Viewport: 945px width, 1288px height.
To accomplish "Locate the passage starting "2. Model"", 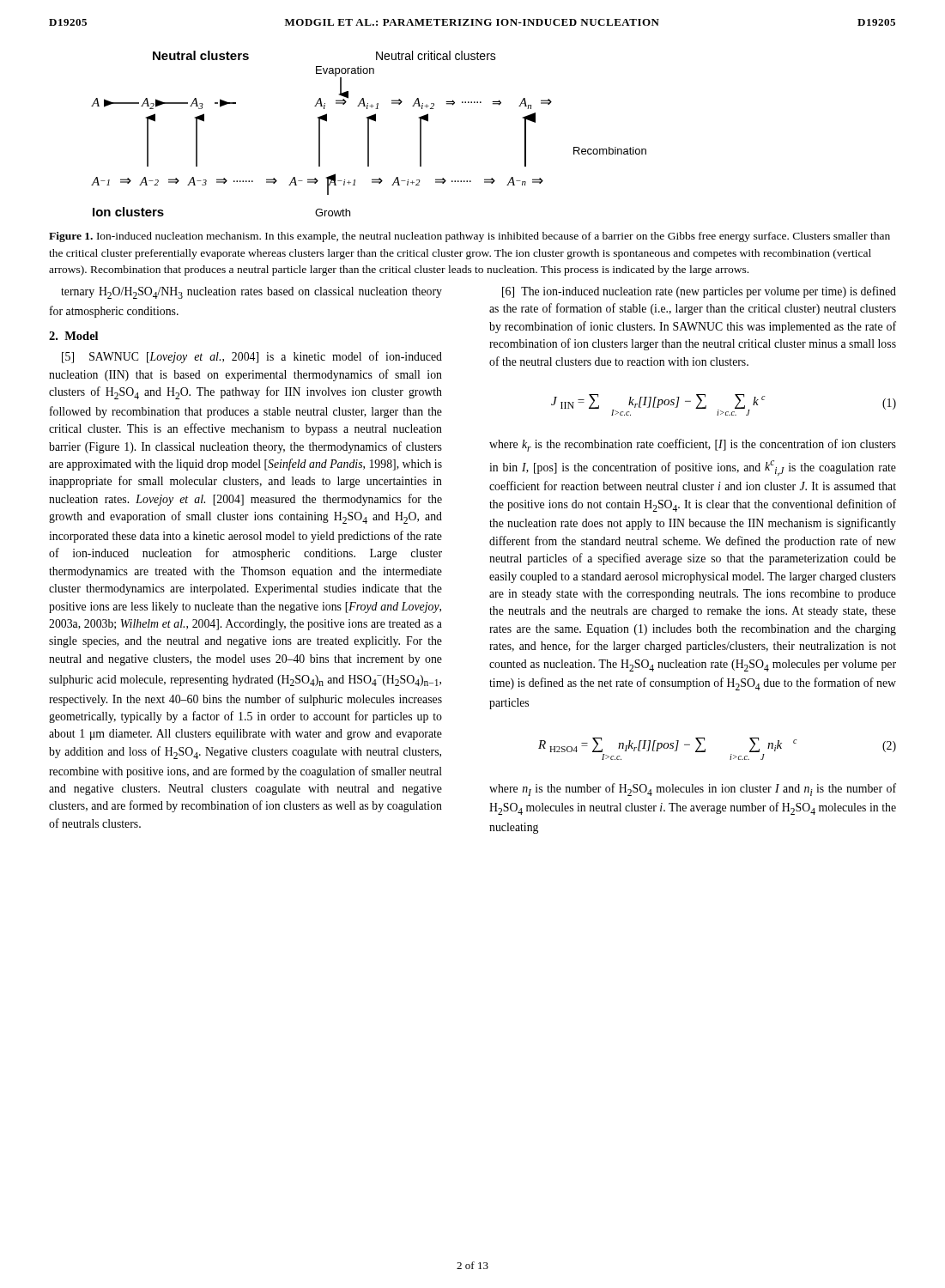I will click(x=74, y=336).
